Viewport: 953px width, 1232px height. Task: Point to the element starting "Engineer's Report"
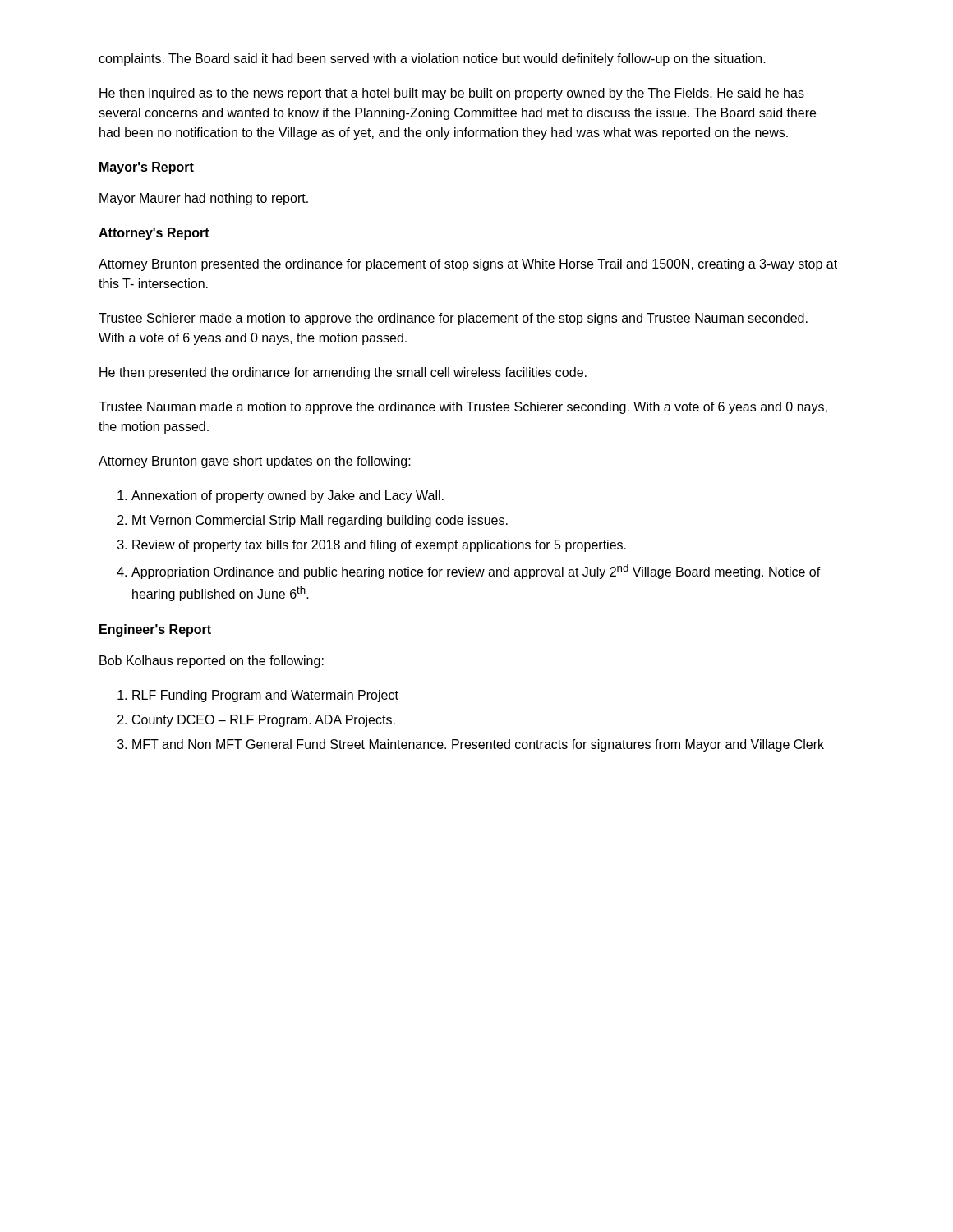coord(155,630)
